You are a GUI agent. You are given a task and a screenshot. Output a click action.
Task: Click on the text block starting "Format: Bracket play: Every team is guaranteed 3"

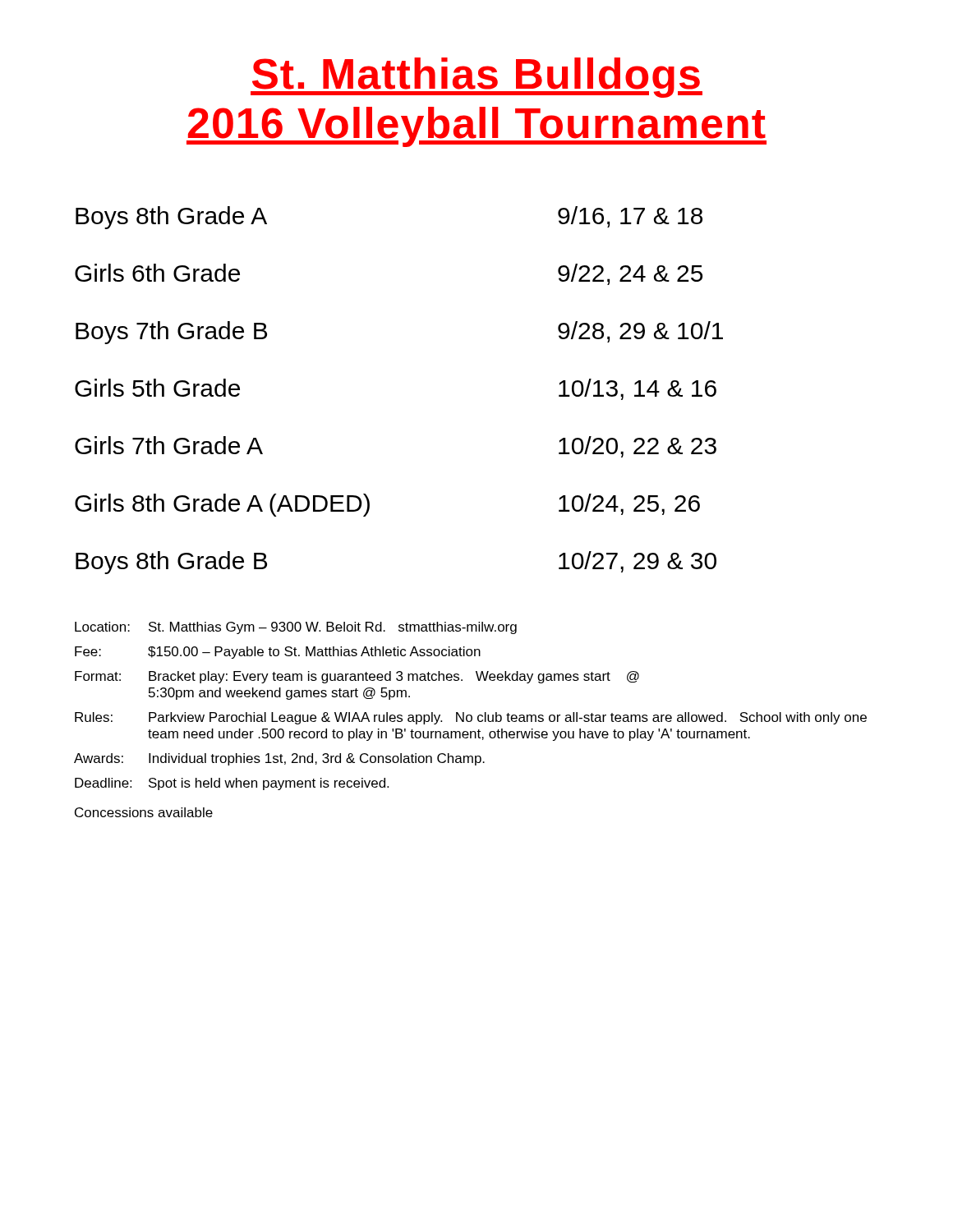point(476,685)
